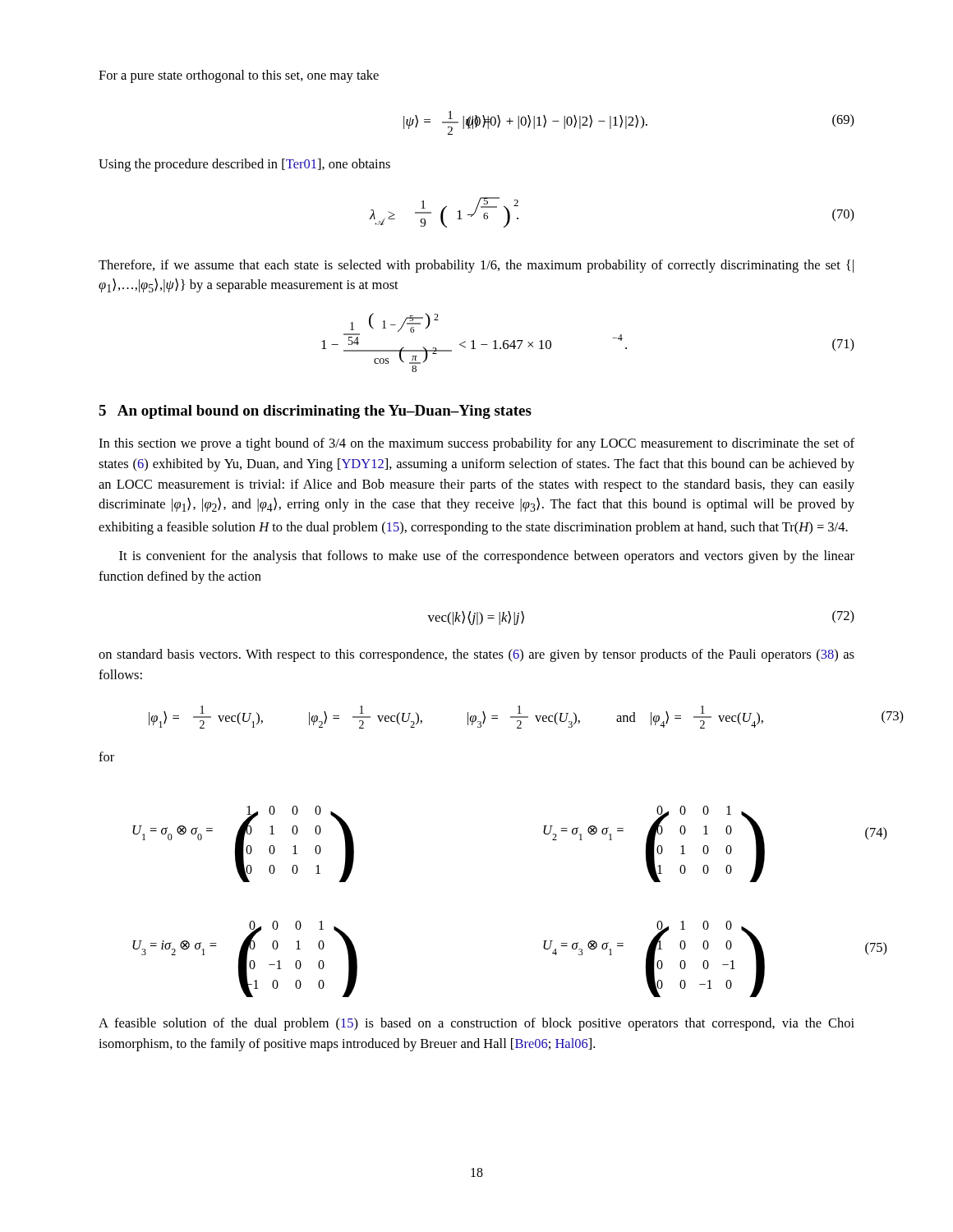
Task: Locate the element starting "Therefore, if we"
Action: (x=476, y=276)
